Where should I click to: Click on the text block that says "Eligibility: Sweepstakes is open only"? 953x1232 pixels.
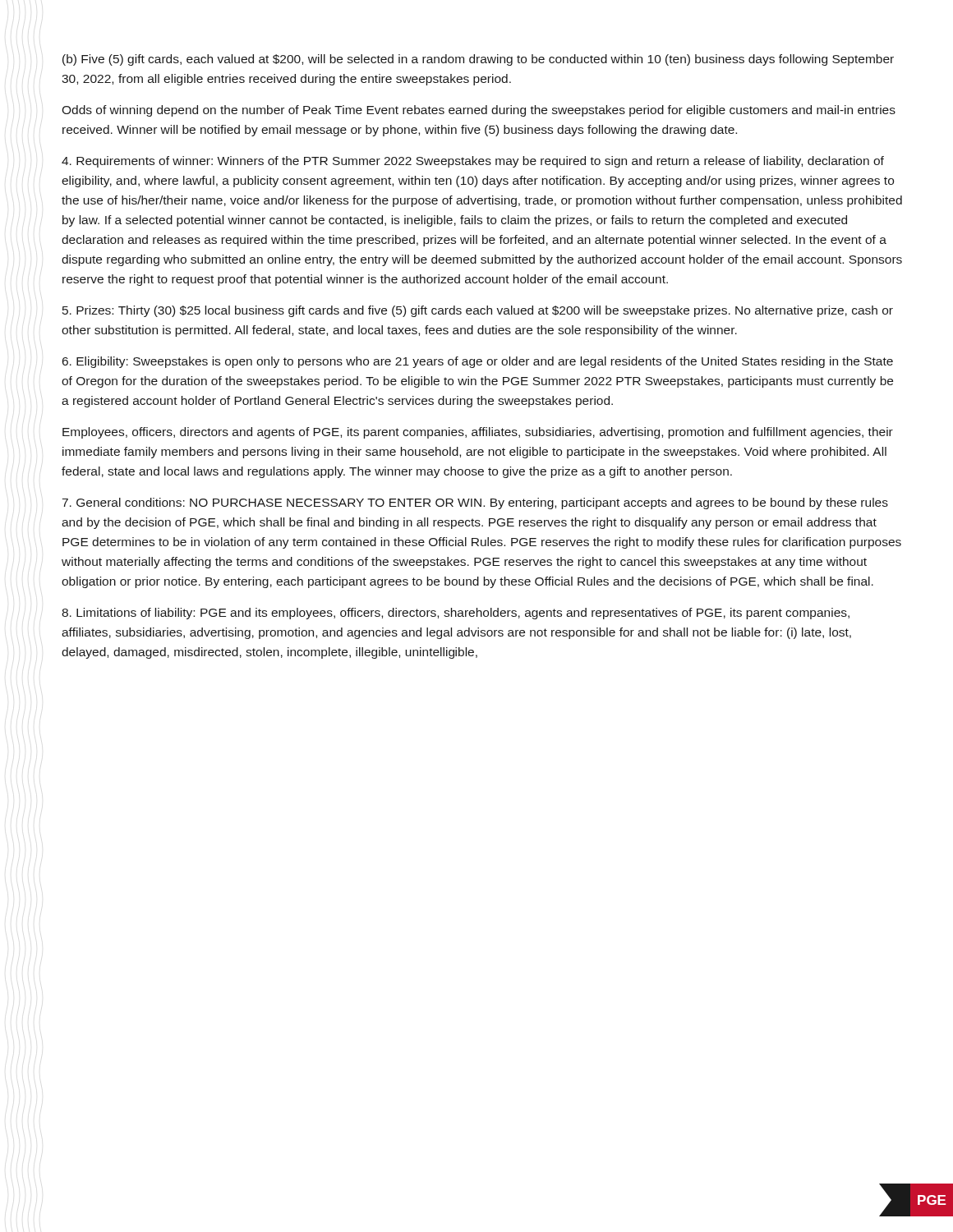(478, 381)
